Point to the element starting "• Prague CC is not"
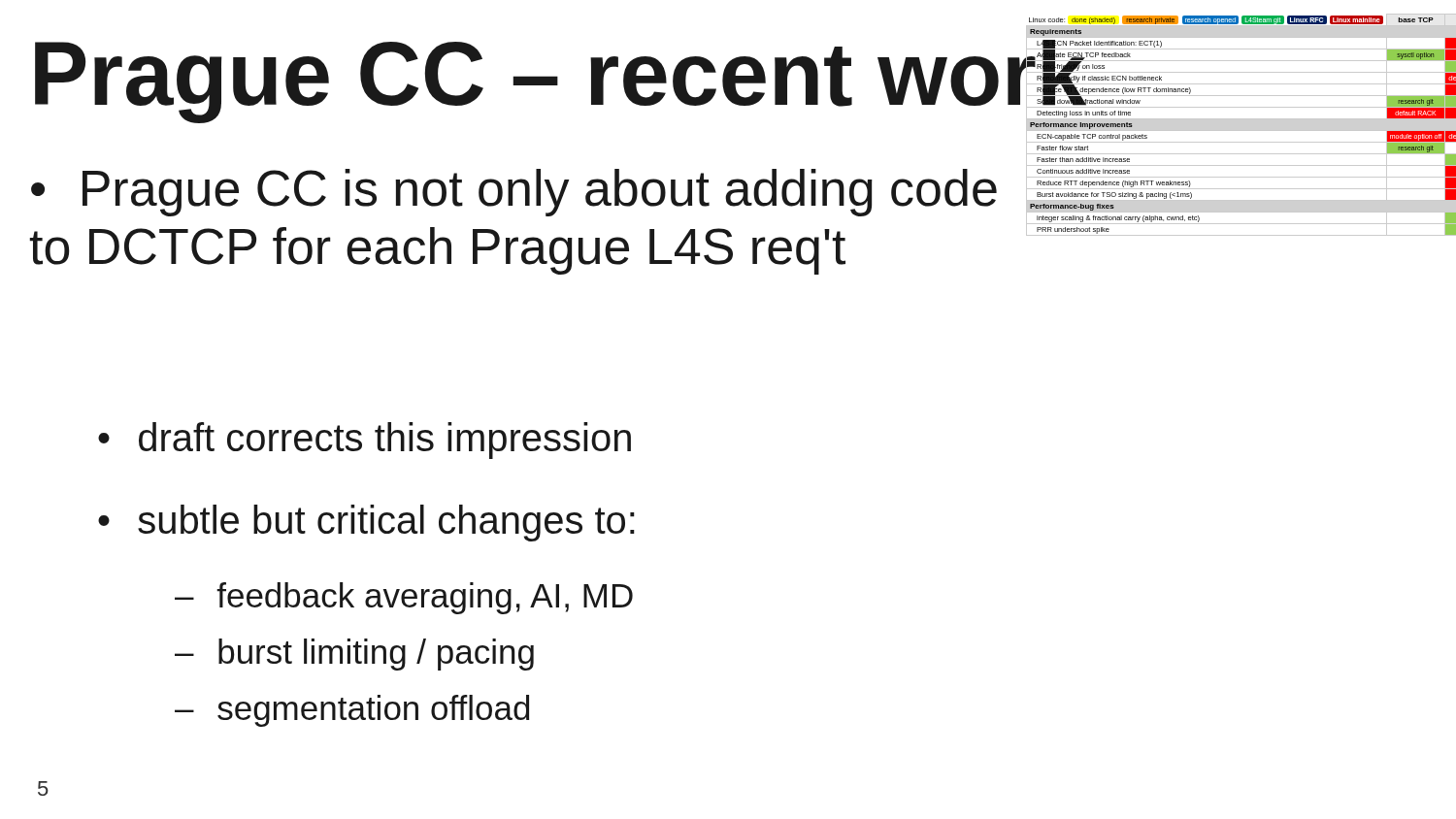 (514, 217)
